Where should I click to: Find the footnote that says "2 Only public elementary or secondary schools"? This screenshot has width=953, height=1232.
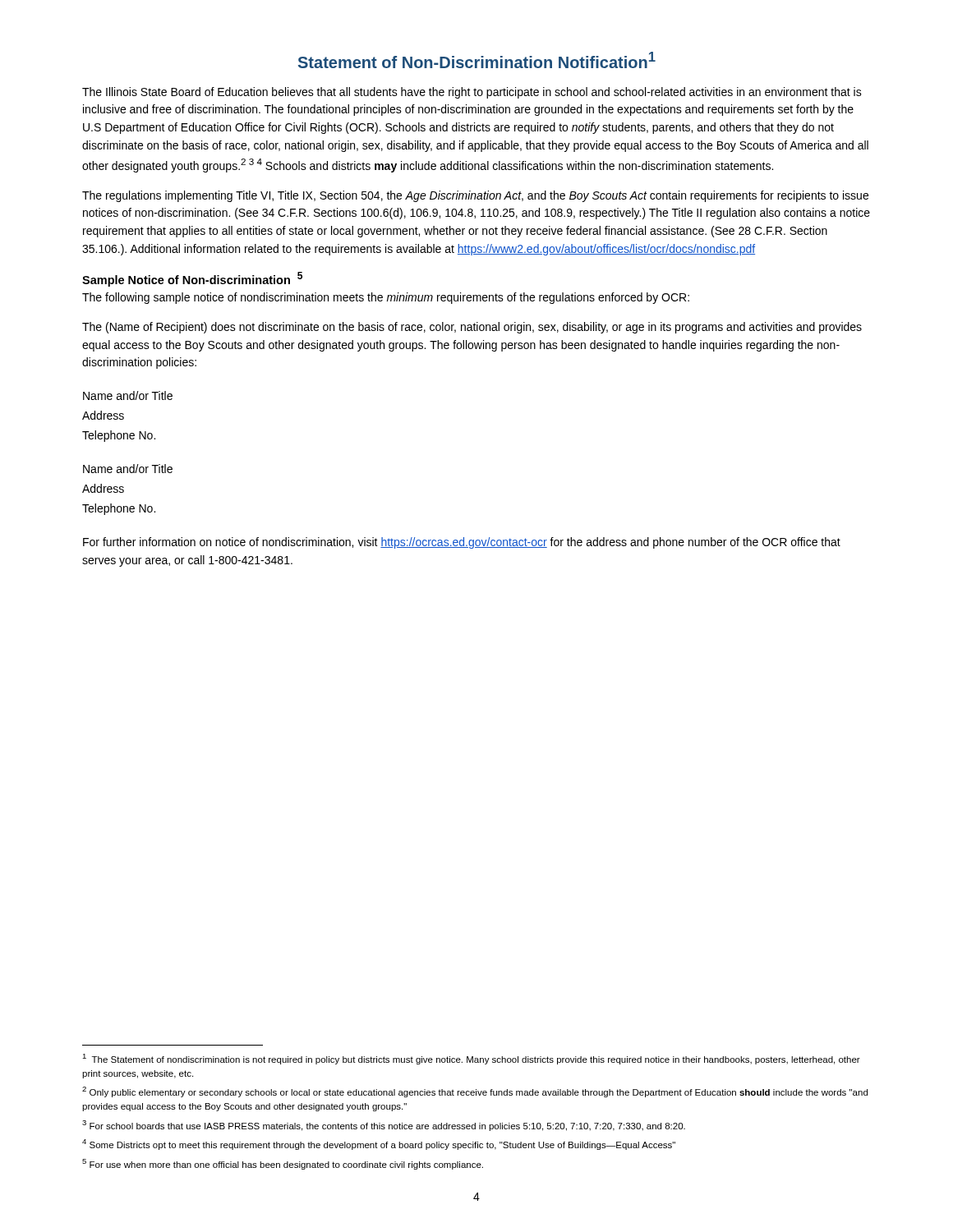click(x=475, y=1098)
